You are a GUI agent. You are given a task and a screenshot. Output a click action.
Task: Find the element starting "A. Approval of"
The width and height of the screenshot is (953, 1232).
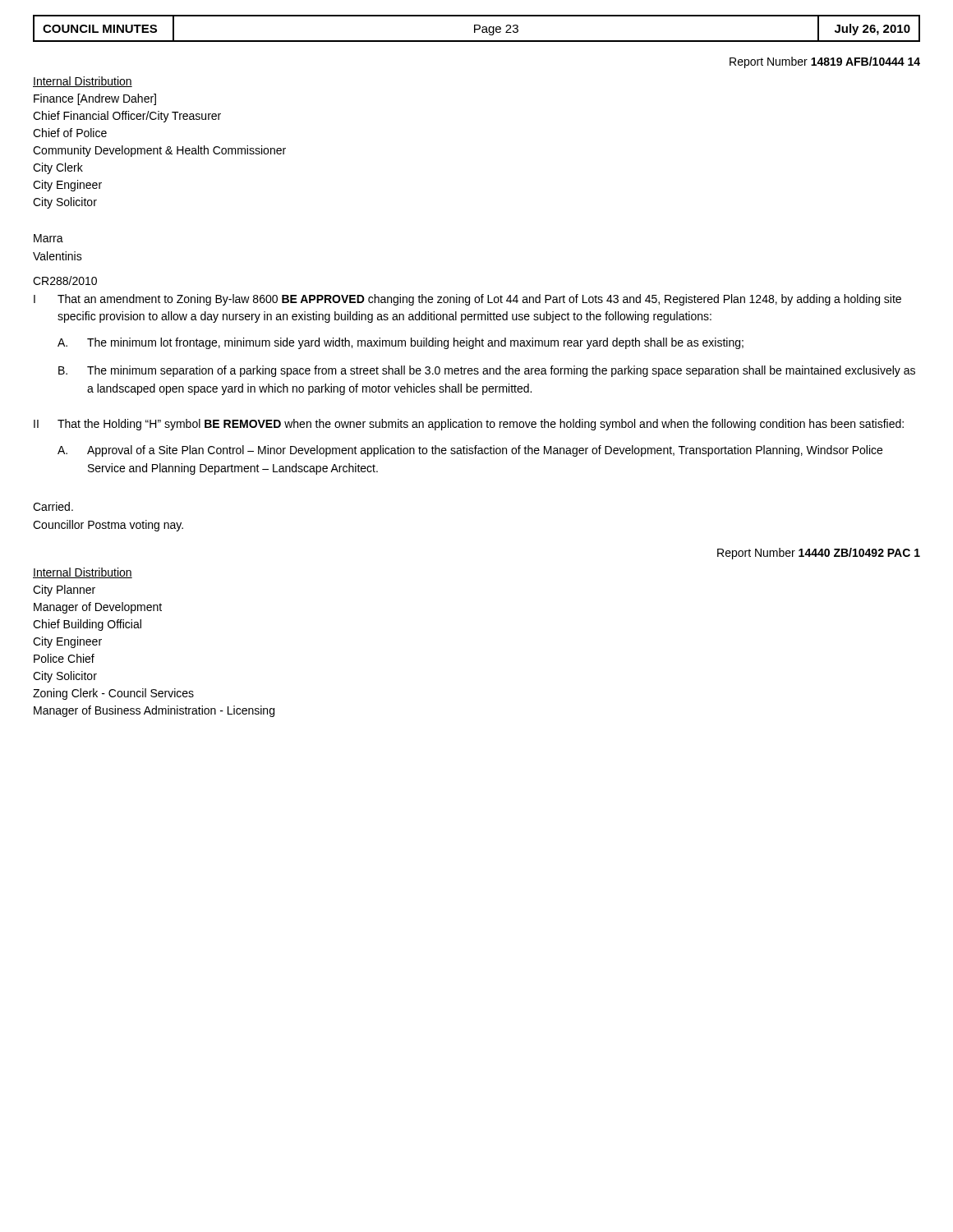coord(489,460)
